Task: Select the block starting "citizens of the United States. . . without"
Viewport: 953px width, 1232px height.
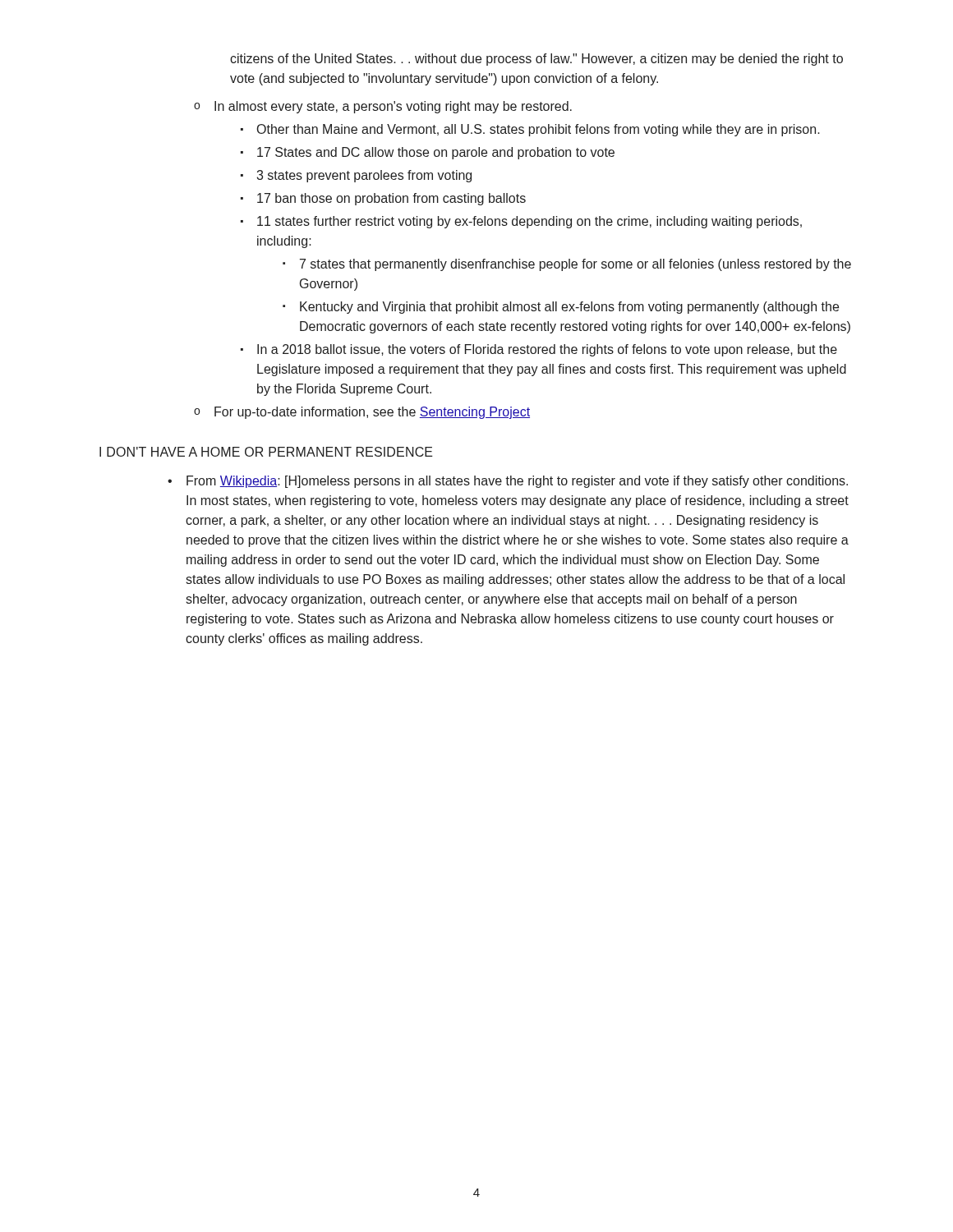Action: 537,69
